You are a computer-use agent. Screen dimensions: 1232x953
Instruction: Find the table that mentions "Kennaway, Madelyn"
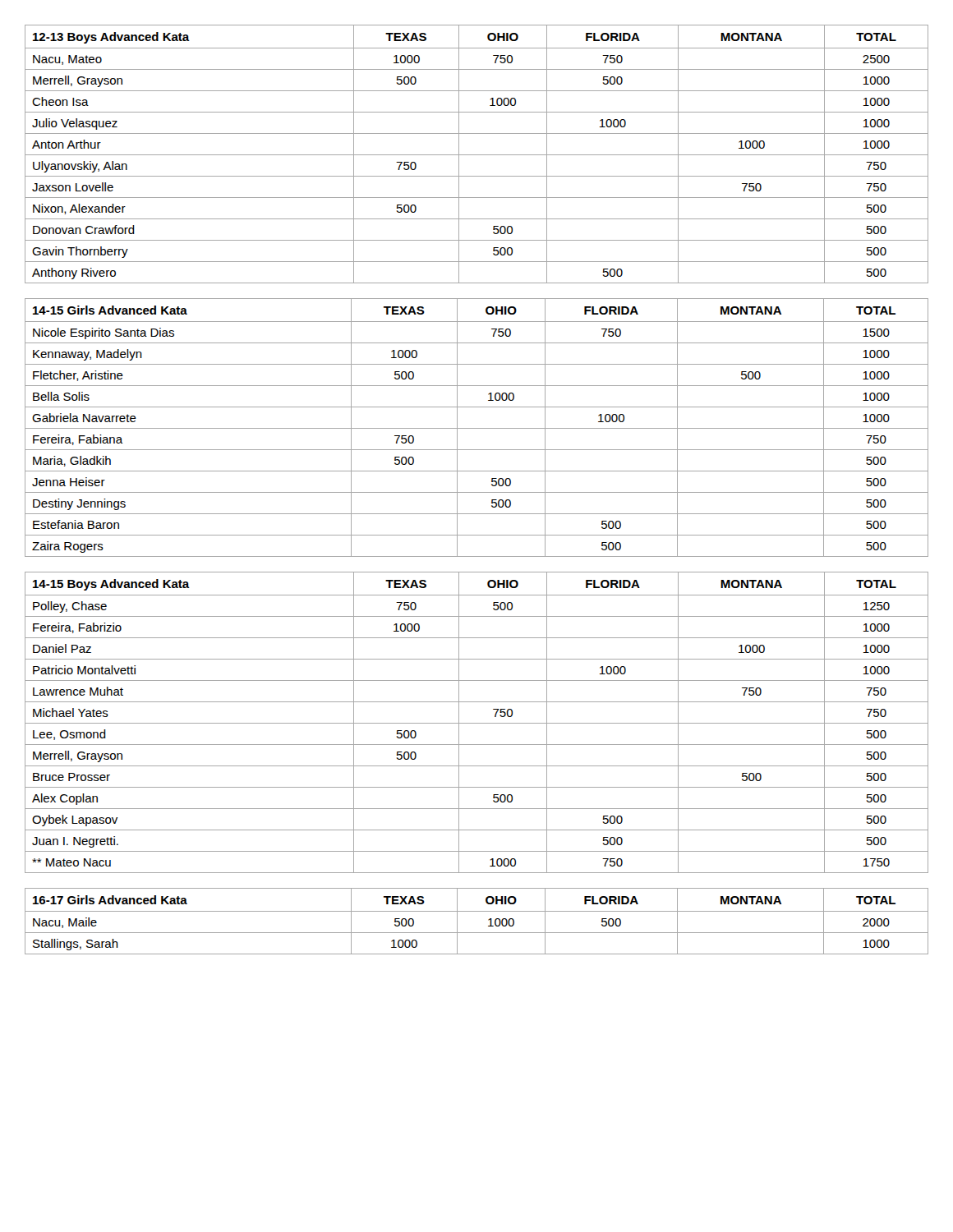[x=476, y=428]
